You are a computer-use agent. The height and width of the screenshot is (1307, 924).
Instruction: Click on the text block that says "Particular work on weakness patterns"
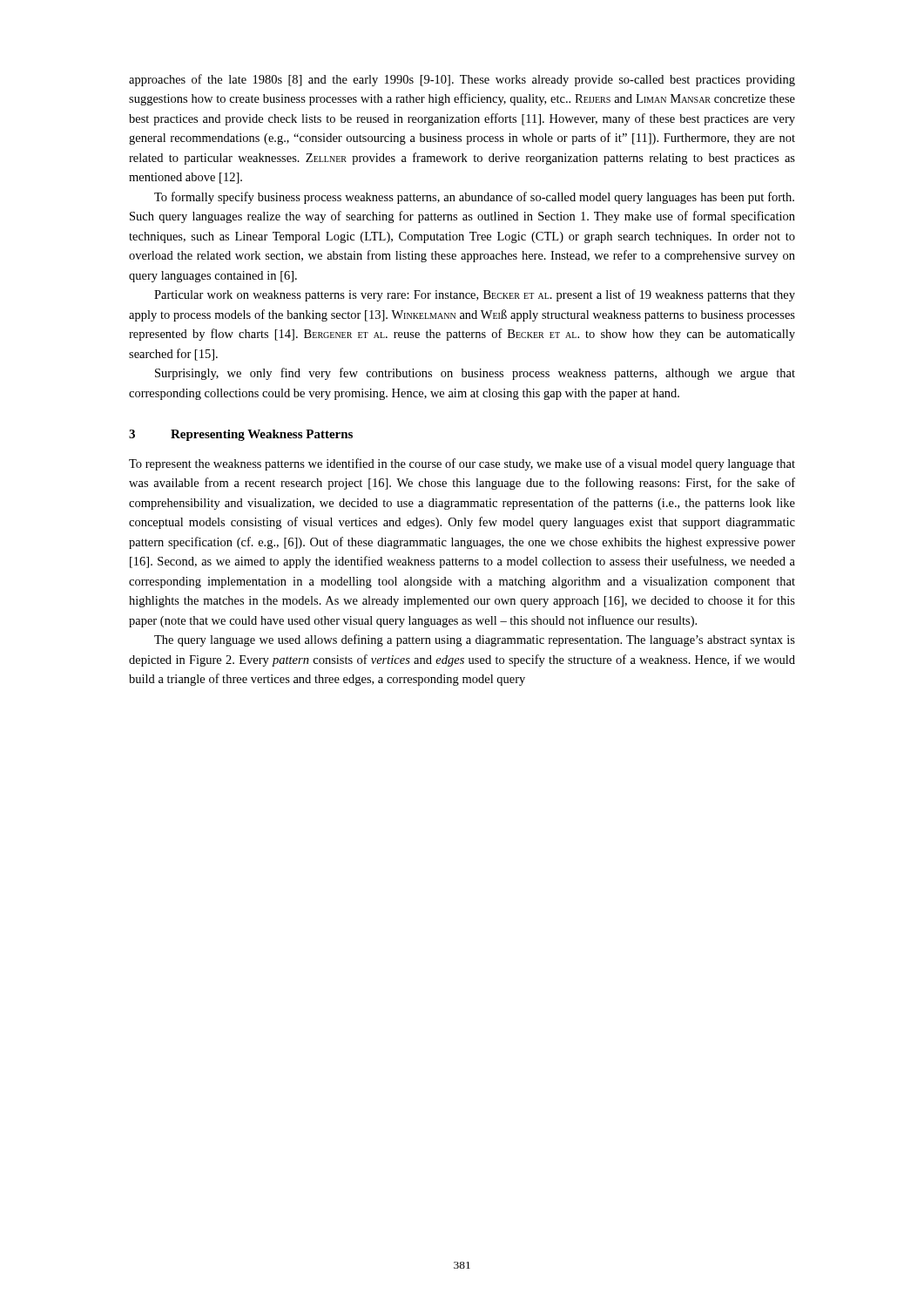click(462, 324)
